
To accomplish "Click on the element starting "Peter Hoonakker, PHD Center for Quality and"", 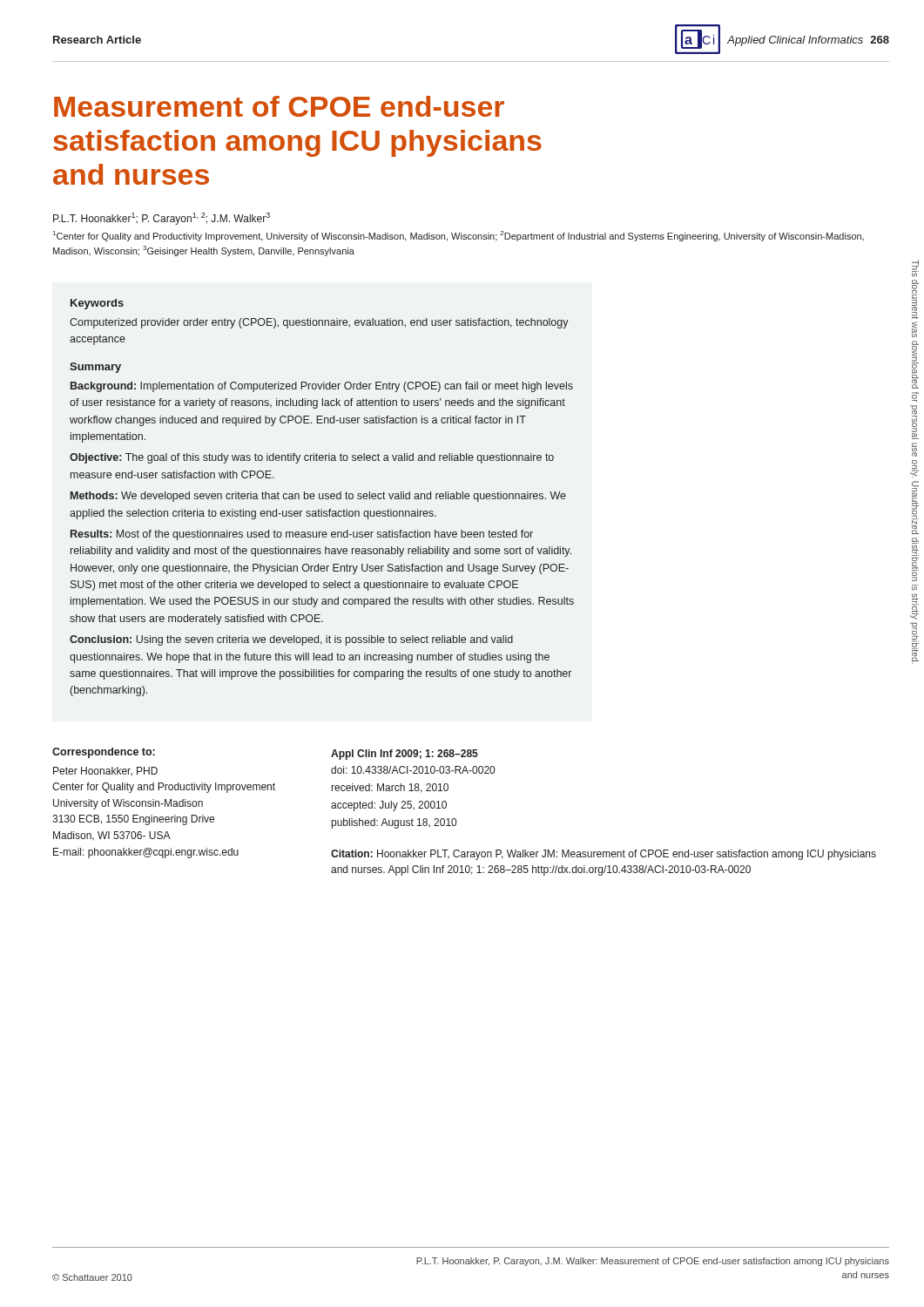I will coord(164,811).
